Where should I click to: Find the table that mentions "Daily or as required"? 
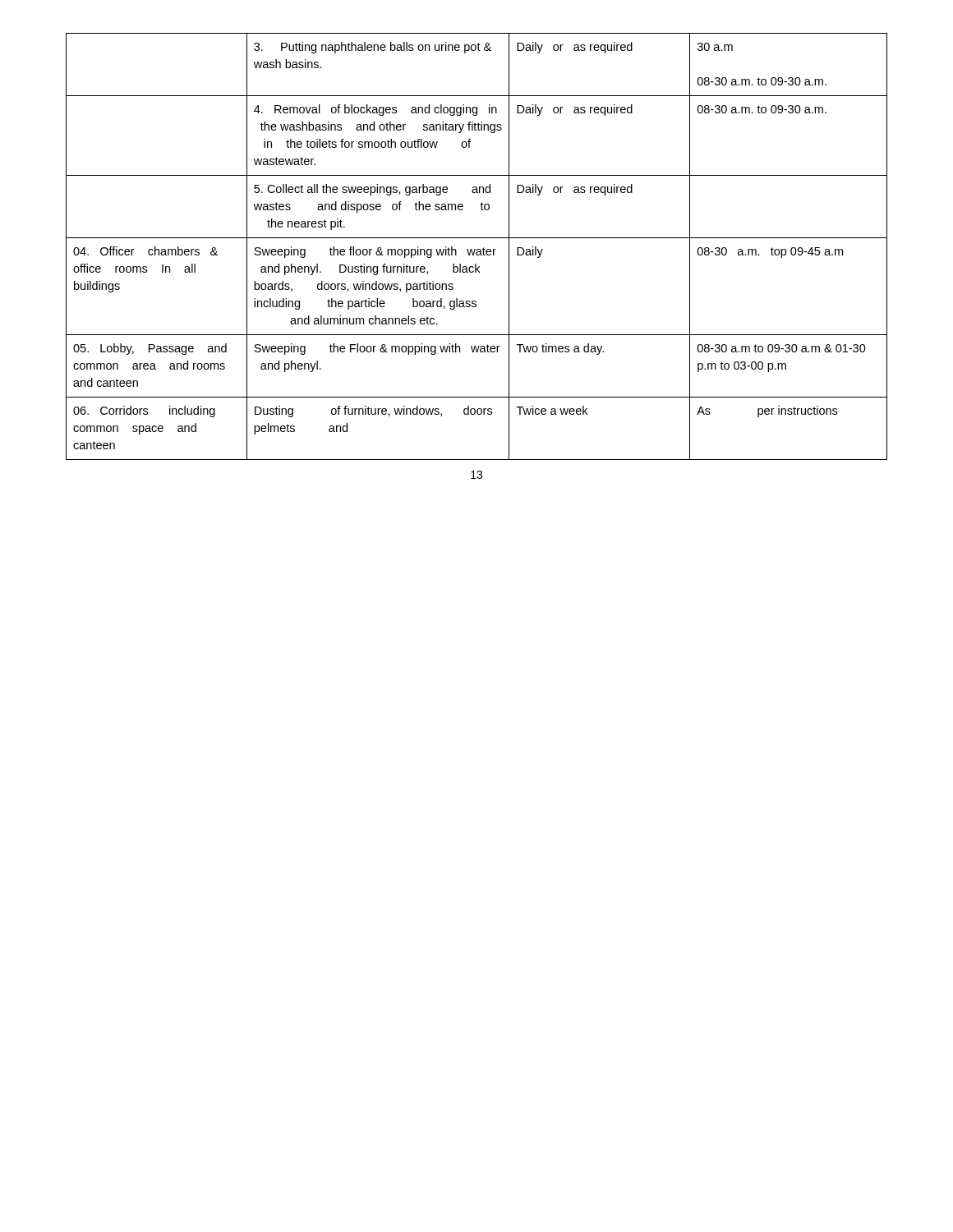476,247
